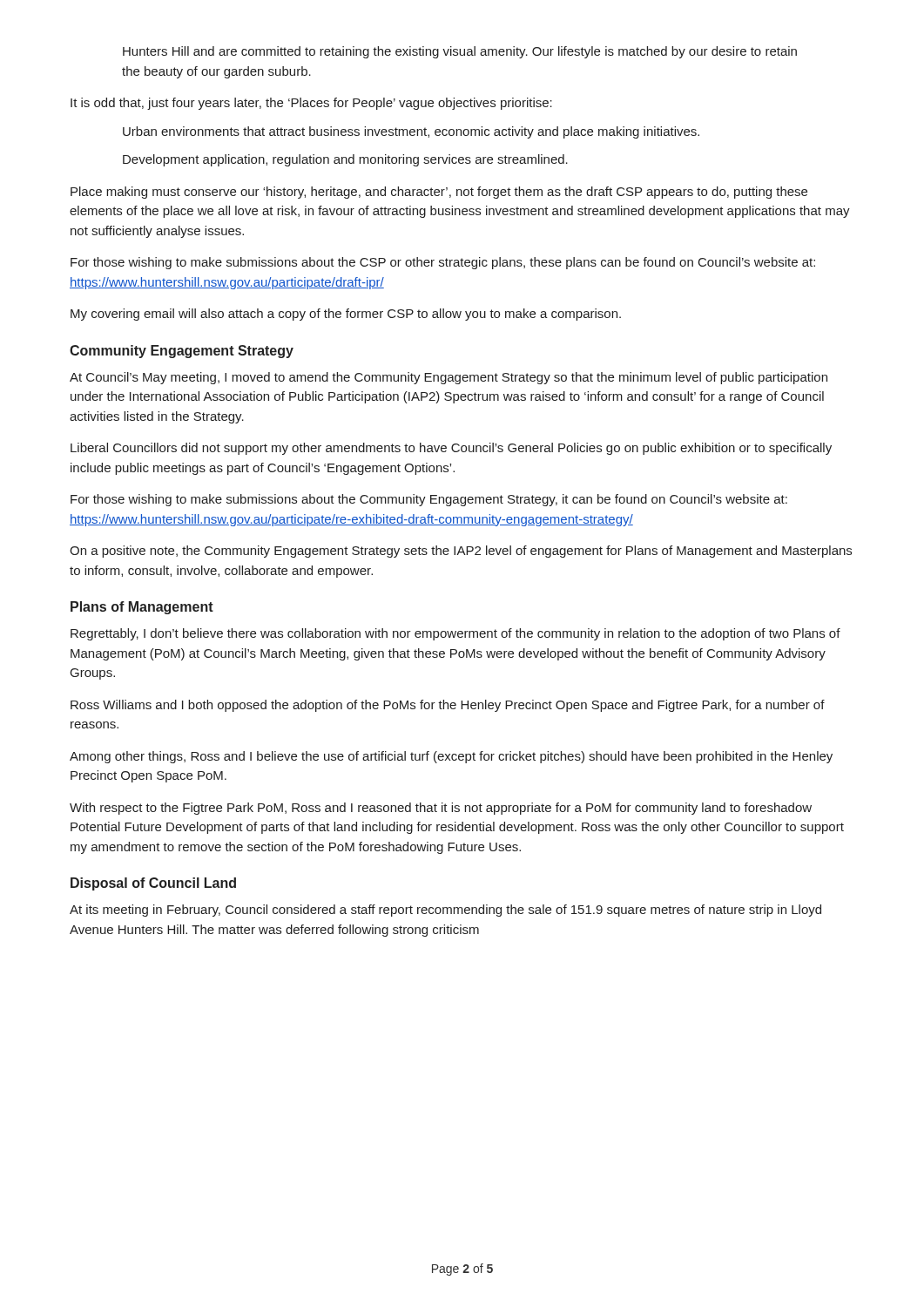Locate the region starting "With respect to the Figtree Park PoM, Ross"
Viewport: 924px width, 1307px height.
coord(457,826)
